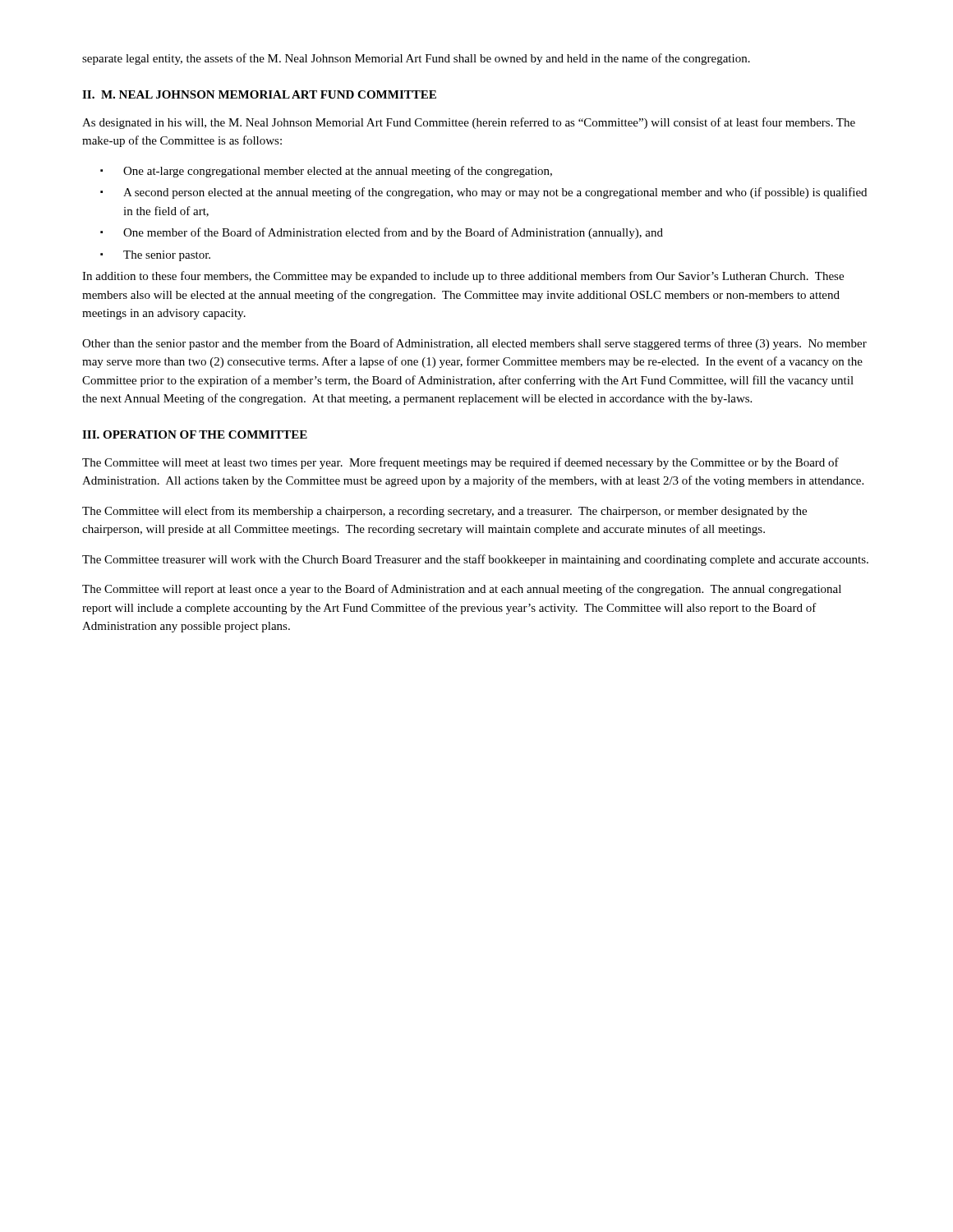Locate the list item with the text "One at-large congregational"
Viewport: 953px width, 1232px height.
point(338,170)
